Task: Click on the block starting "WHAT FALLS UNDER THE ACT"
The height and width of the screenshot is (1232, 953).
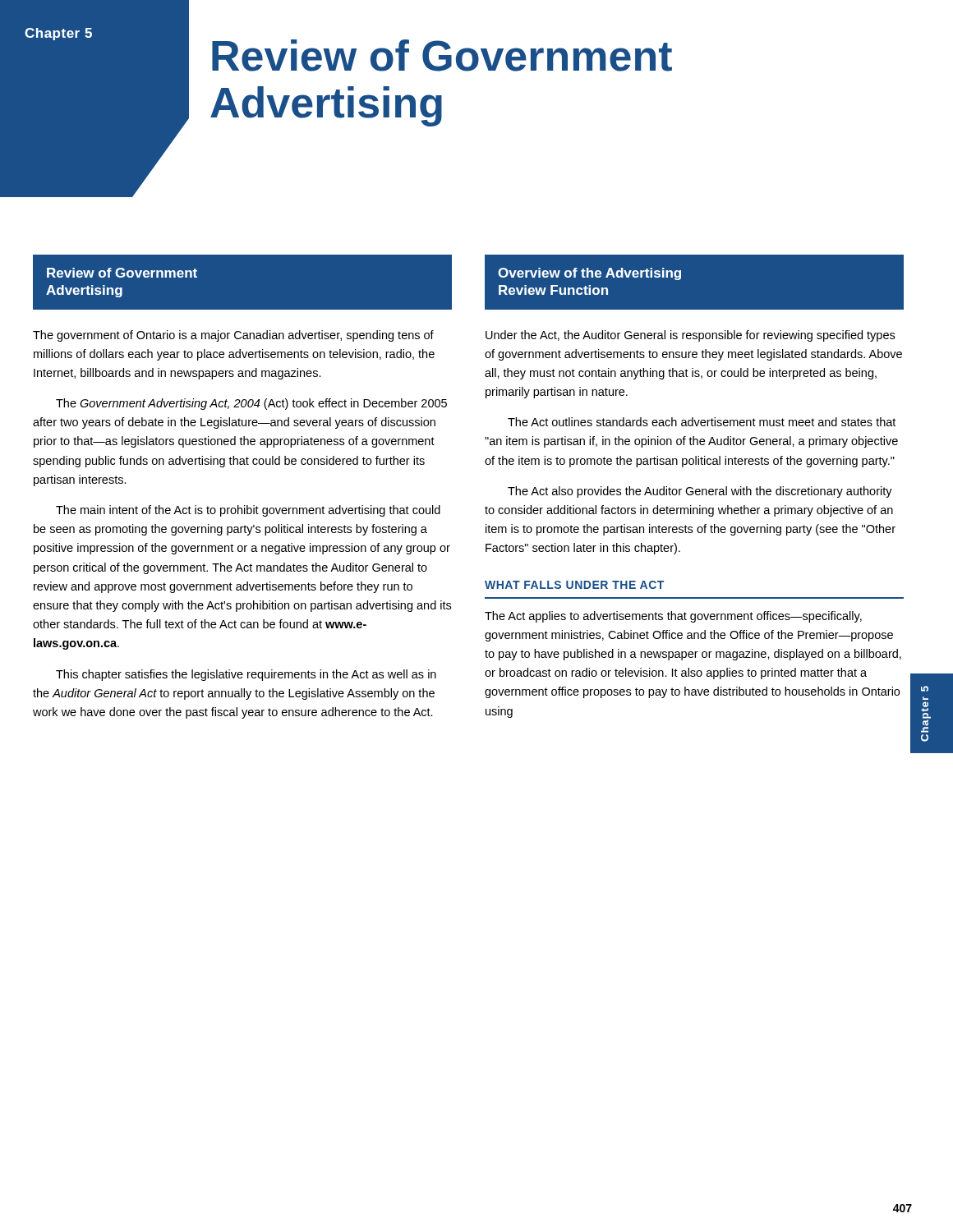Action: [575, 584]
